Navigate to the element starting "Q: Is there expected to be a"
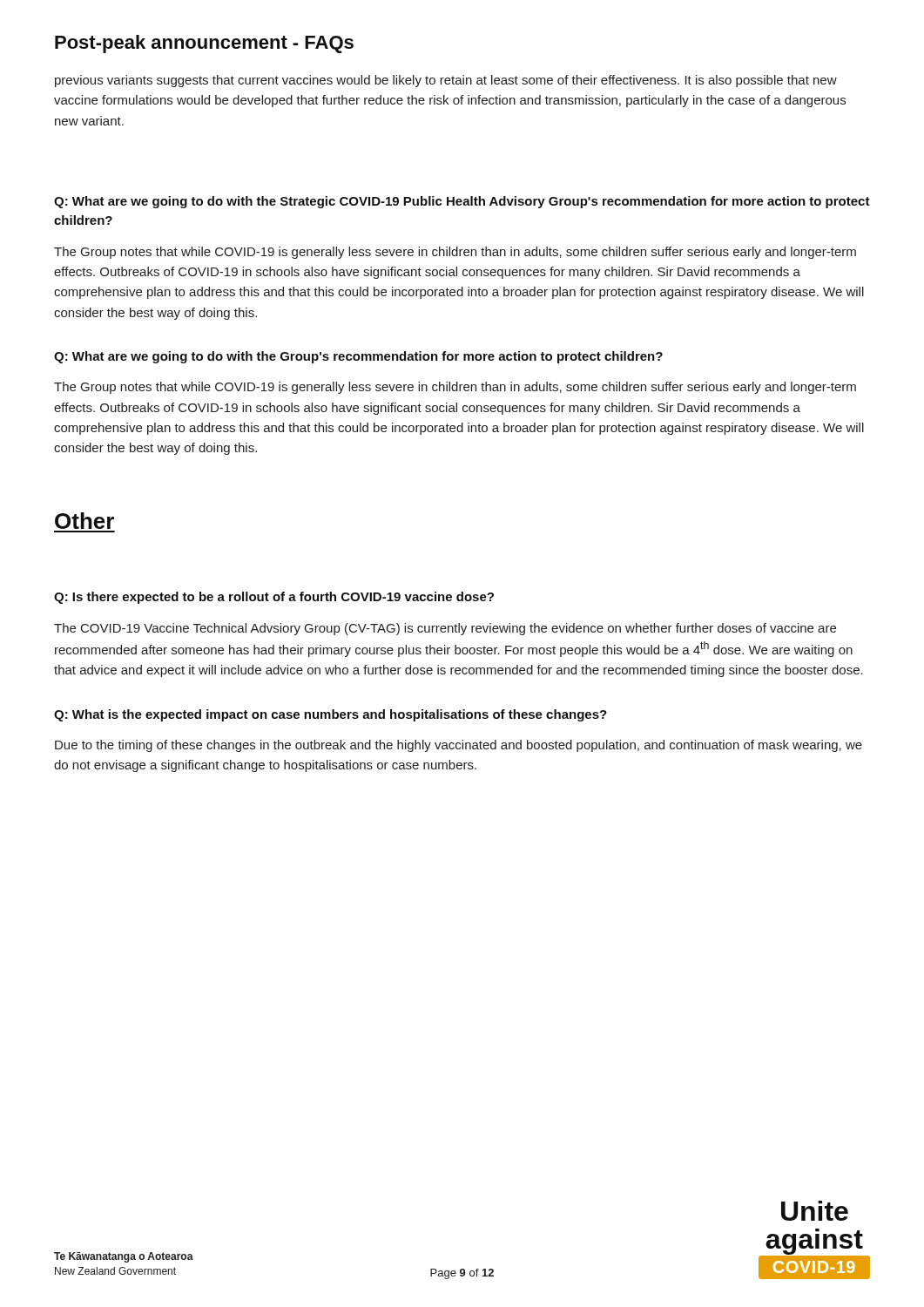Image resolution: width=924 pixels, height=1307 pixels. click(x=274, y=597)
